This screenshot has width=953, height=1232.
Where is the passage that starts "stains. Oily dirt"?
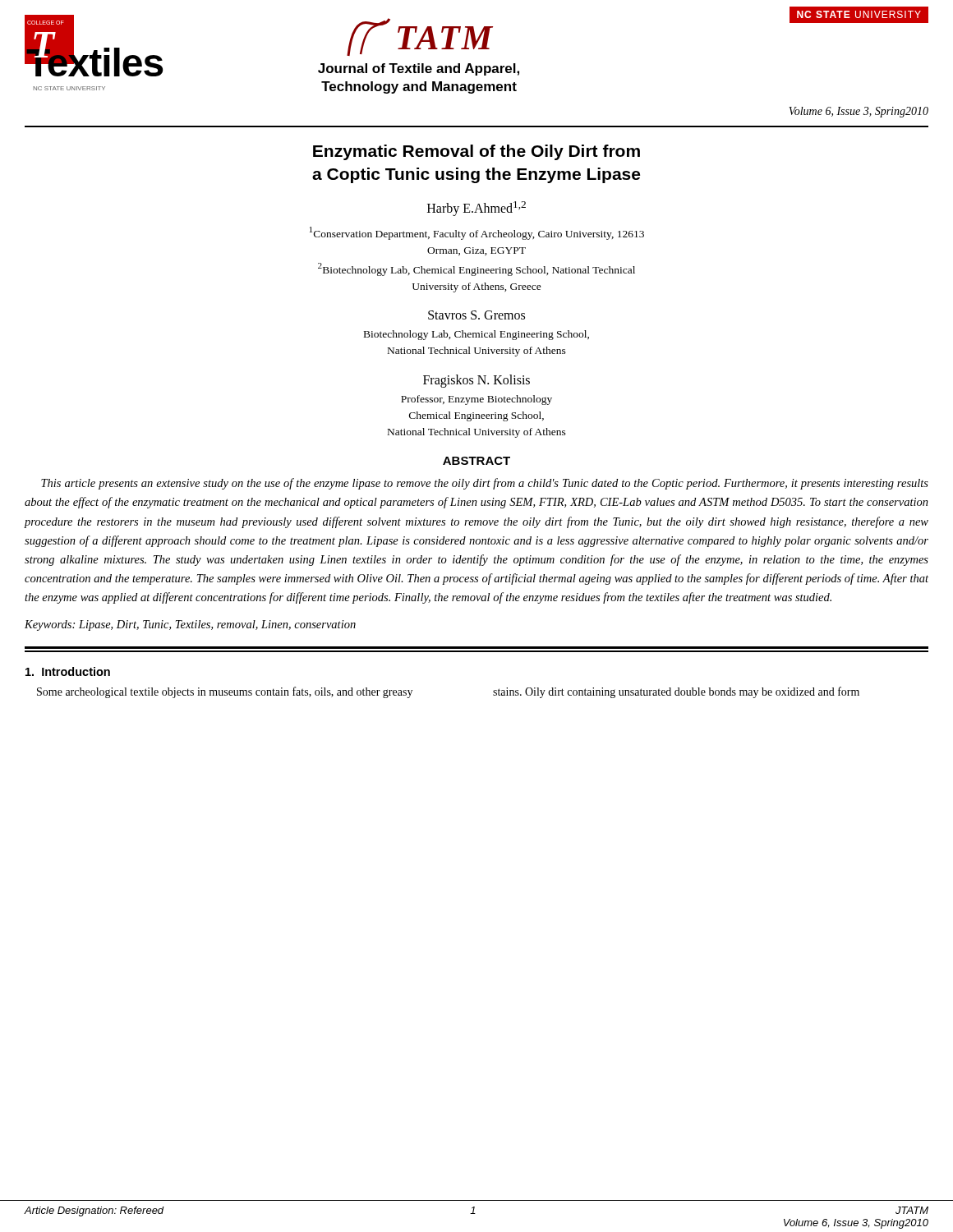(676, 692)
